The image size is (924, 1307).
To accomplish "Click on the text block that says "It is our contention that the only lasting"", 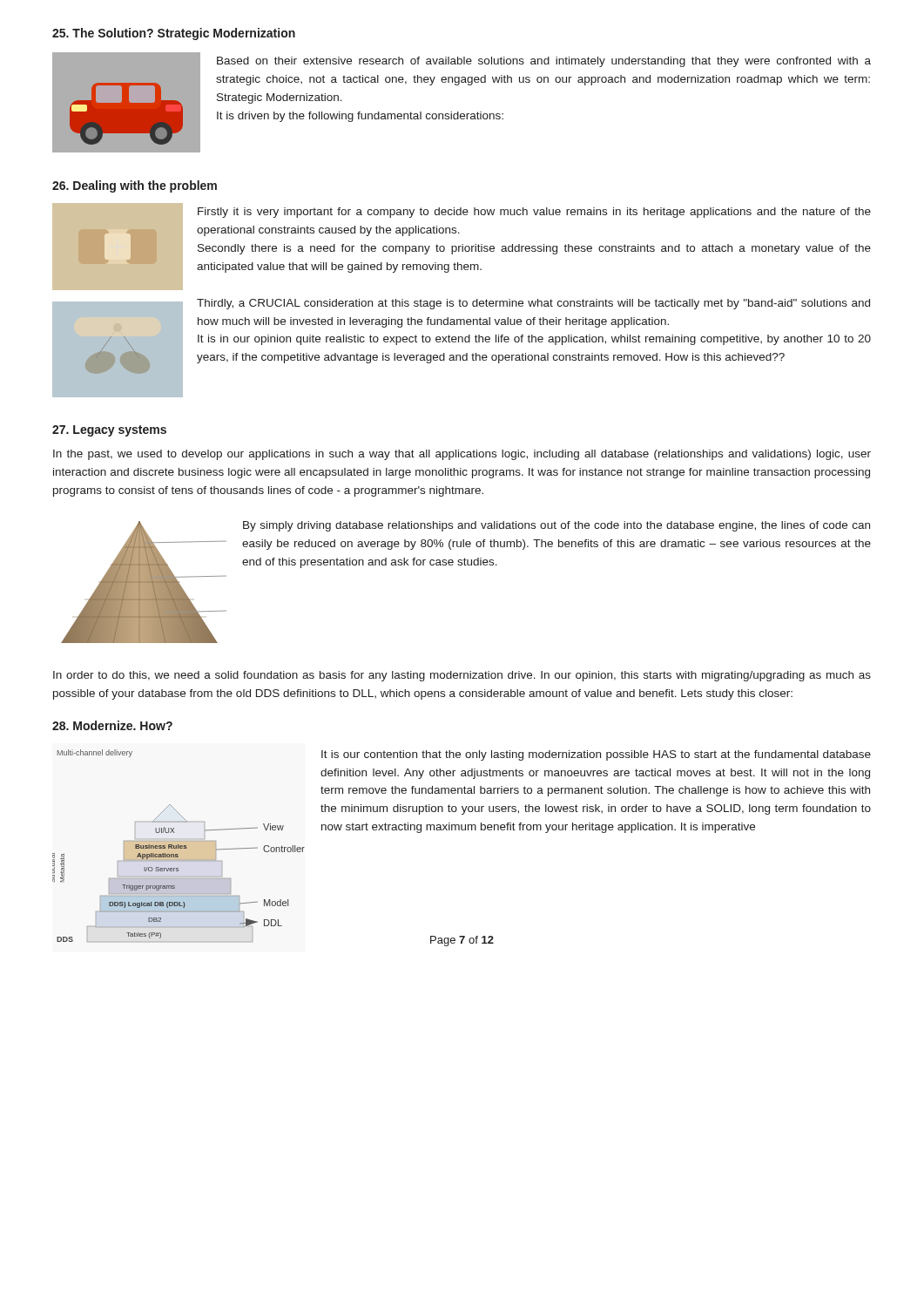I will click(x=596, y=790).
